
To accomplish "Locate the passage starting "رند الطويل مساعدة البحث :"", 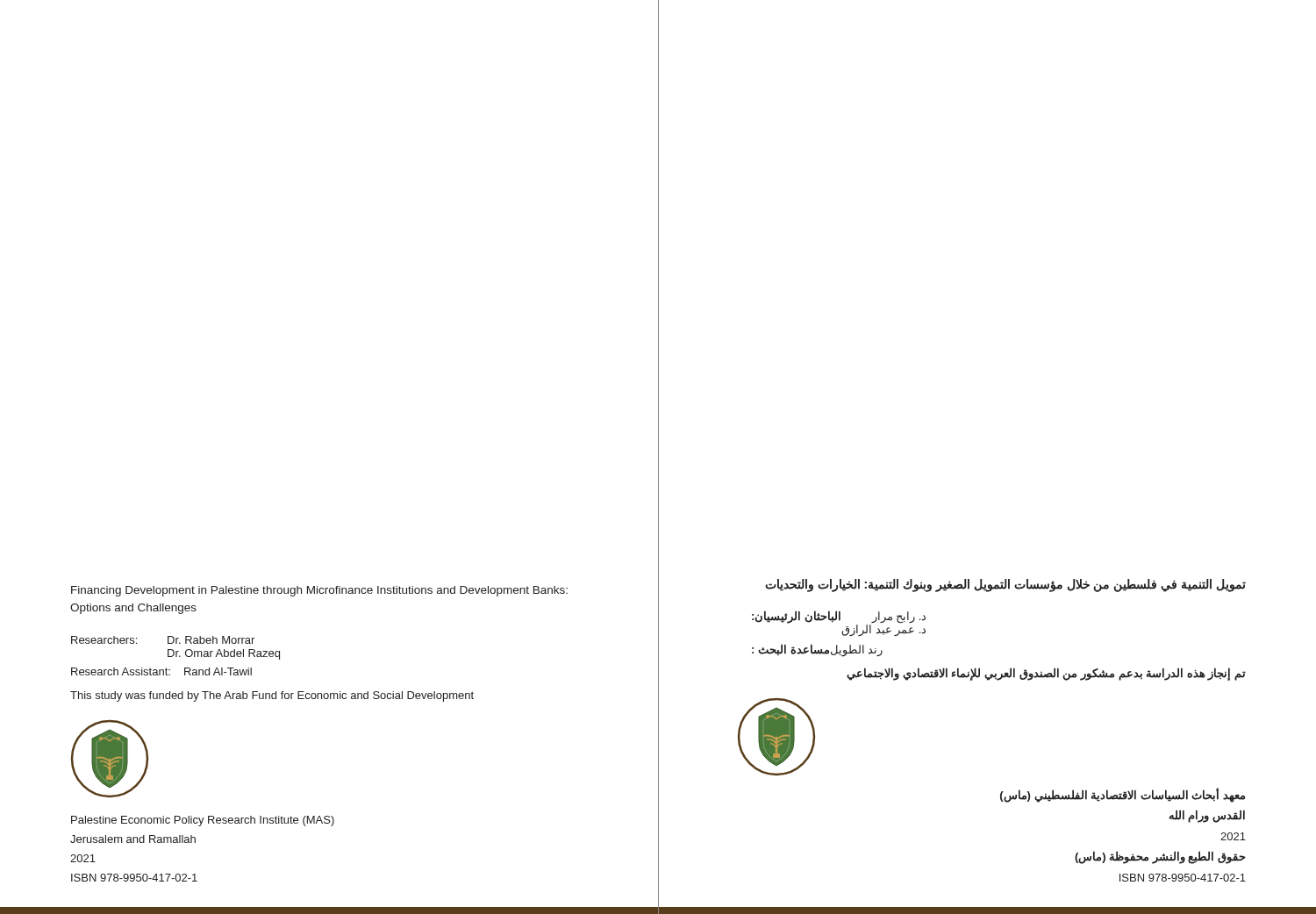I will point(817,650).
